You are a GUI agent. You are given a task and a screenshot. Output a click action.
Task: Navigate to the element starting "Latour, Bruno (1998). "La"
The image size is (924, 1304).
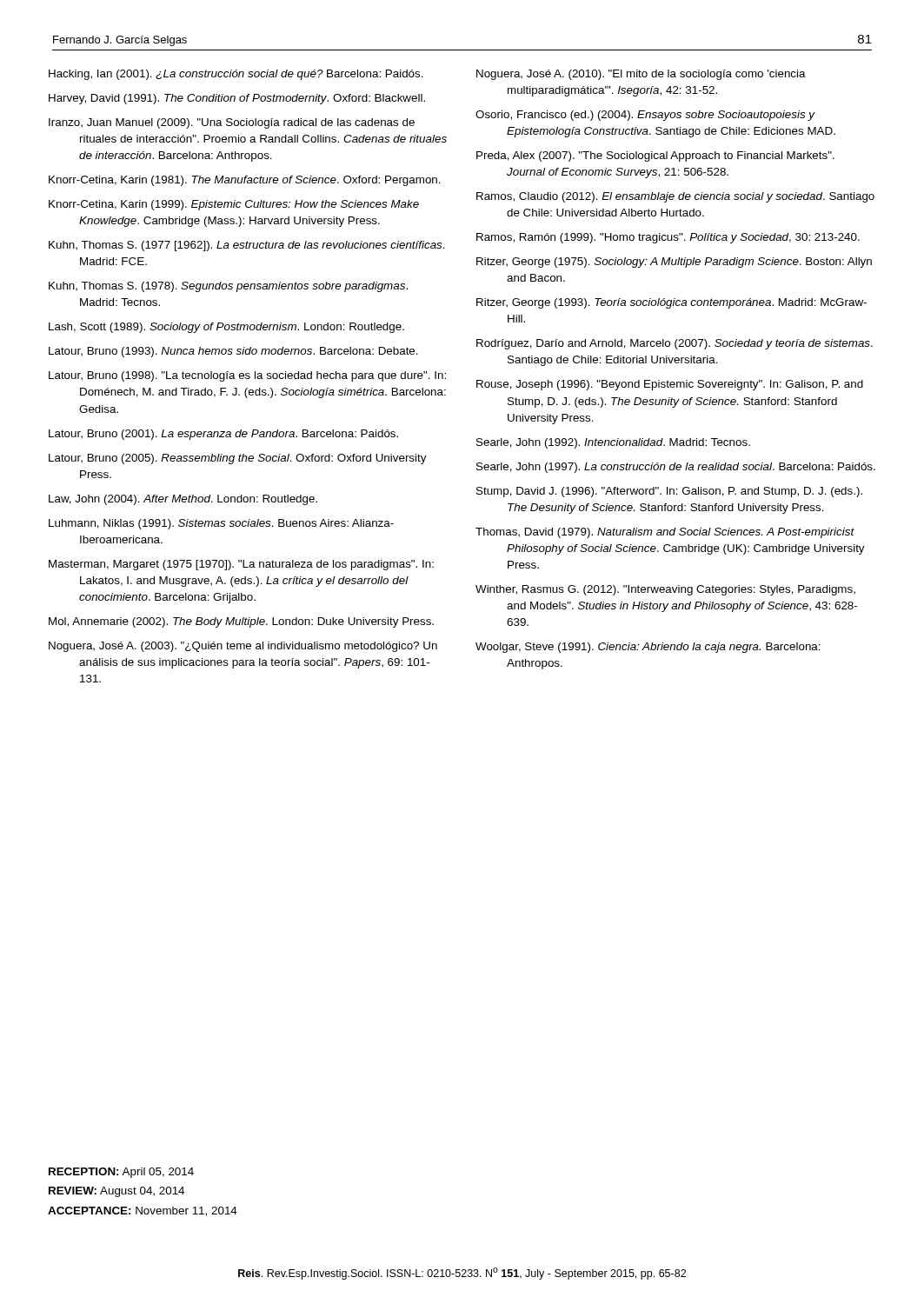[x=247, y=392]
